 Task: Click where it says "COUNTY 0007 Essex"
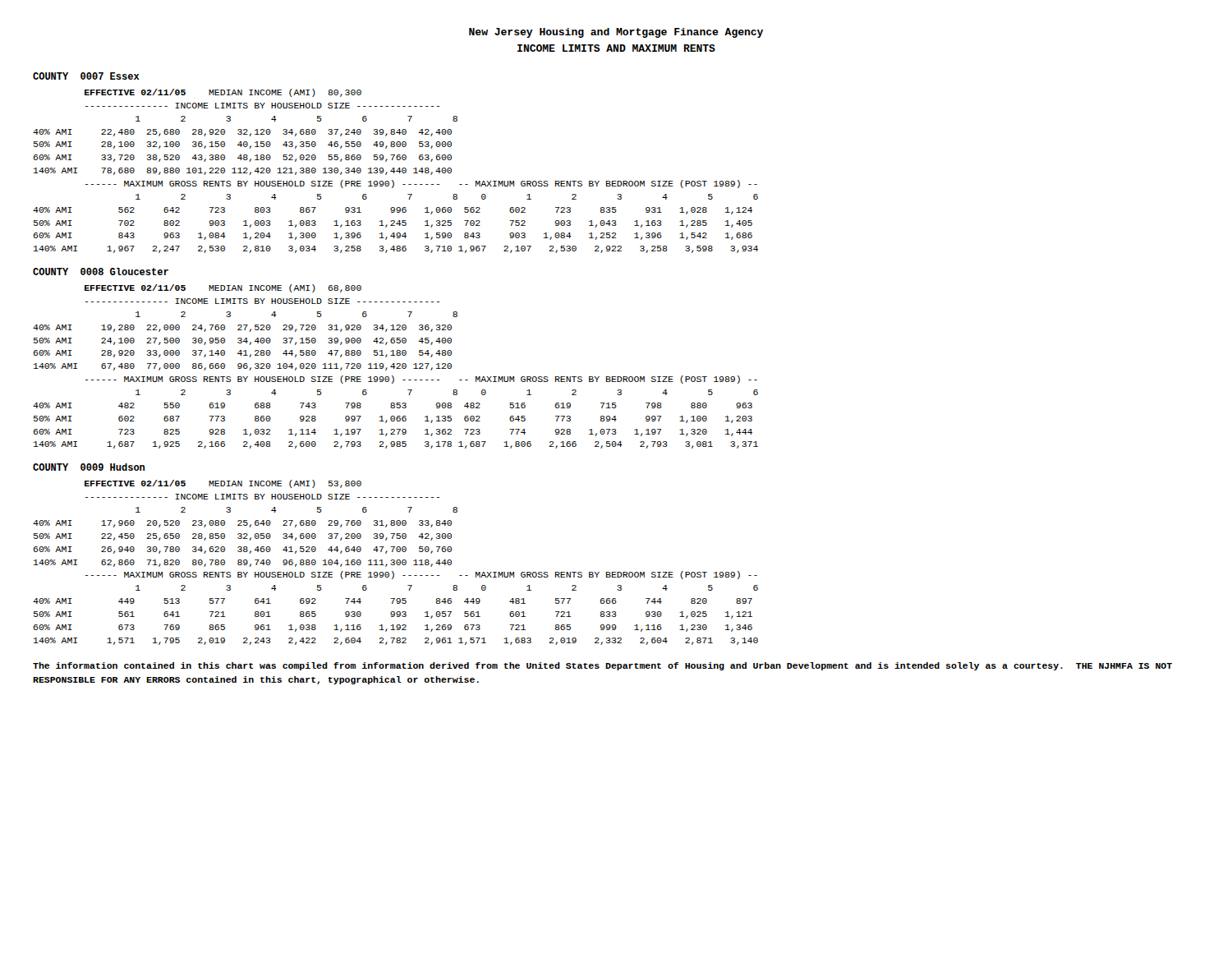tap(86, 77)
